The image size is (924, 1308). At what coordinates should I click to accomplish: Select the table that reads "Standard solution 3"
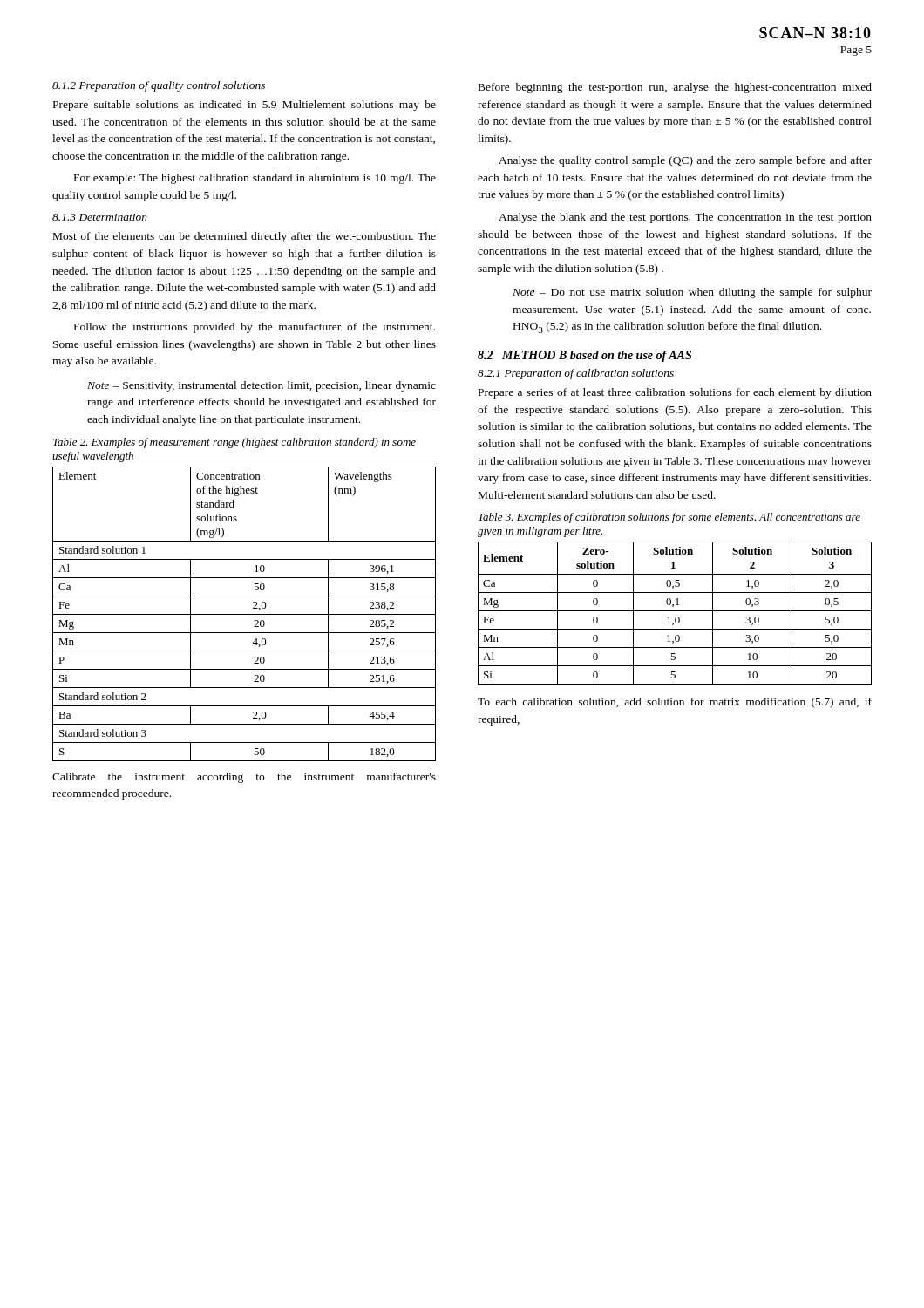[x=244, y=614]
